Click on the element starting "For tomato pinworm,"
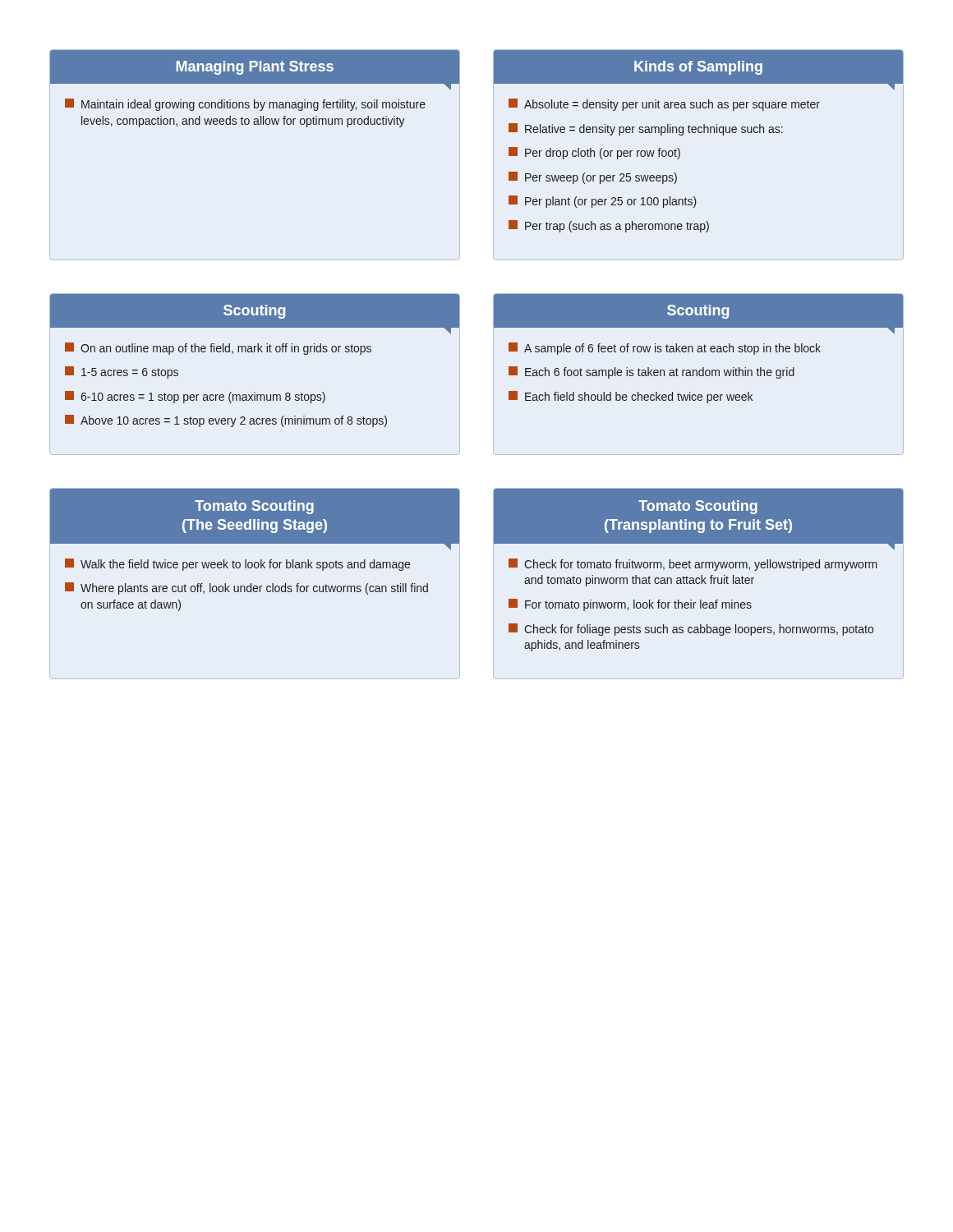 coord(698,605)
